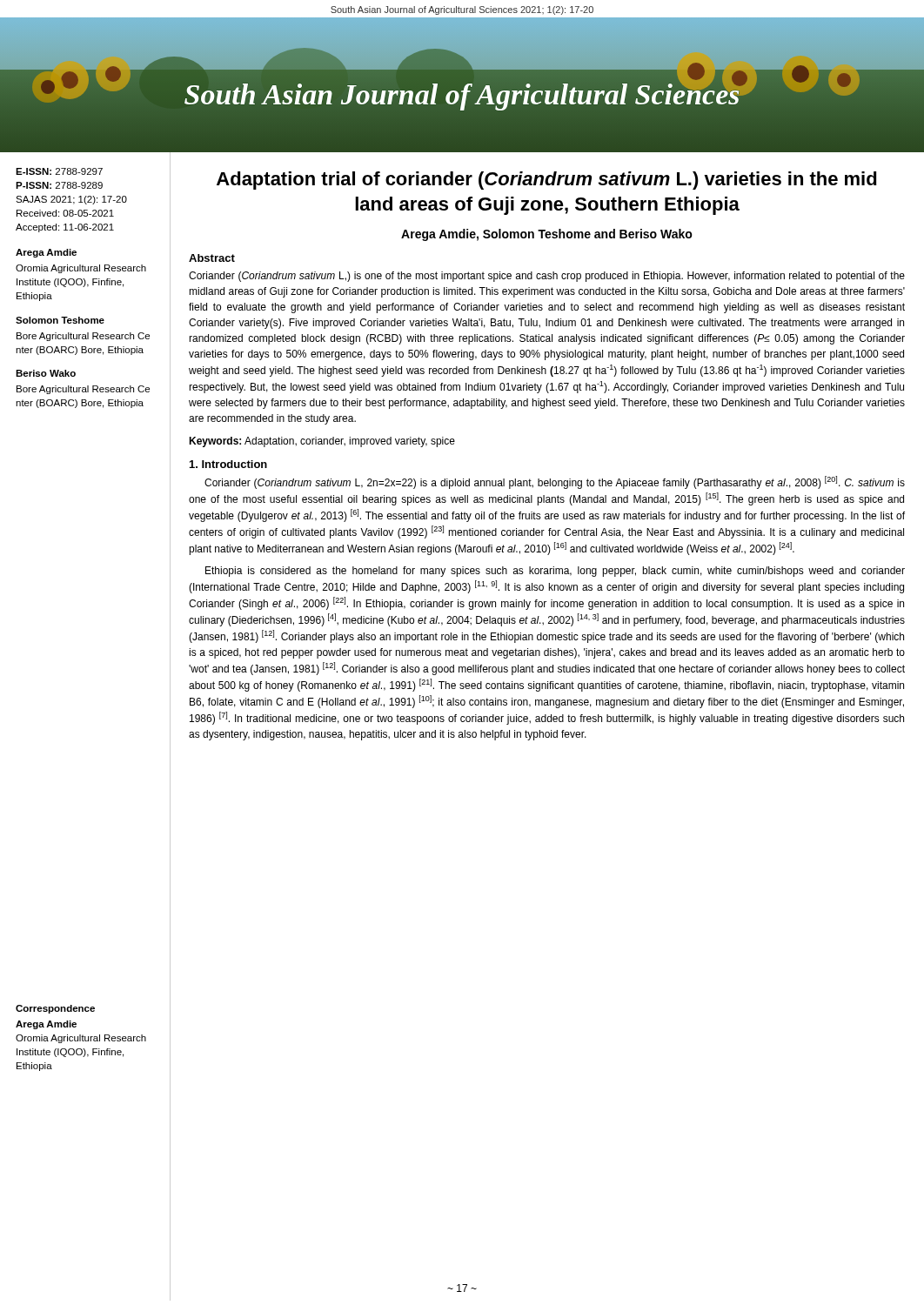Locate the text block containing "Arega Amdie, Solomon"
Viewport: 924px width, 1305px height.
click(x=547, y=234)
